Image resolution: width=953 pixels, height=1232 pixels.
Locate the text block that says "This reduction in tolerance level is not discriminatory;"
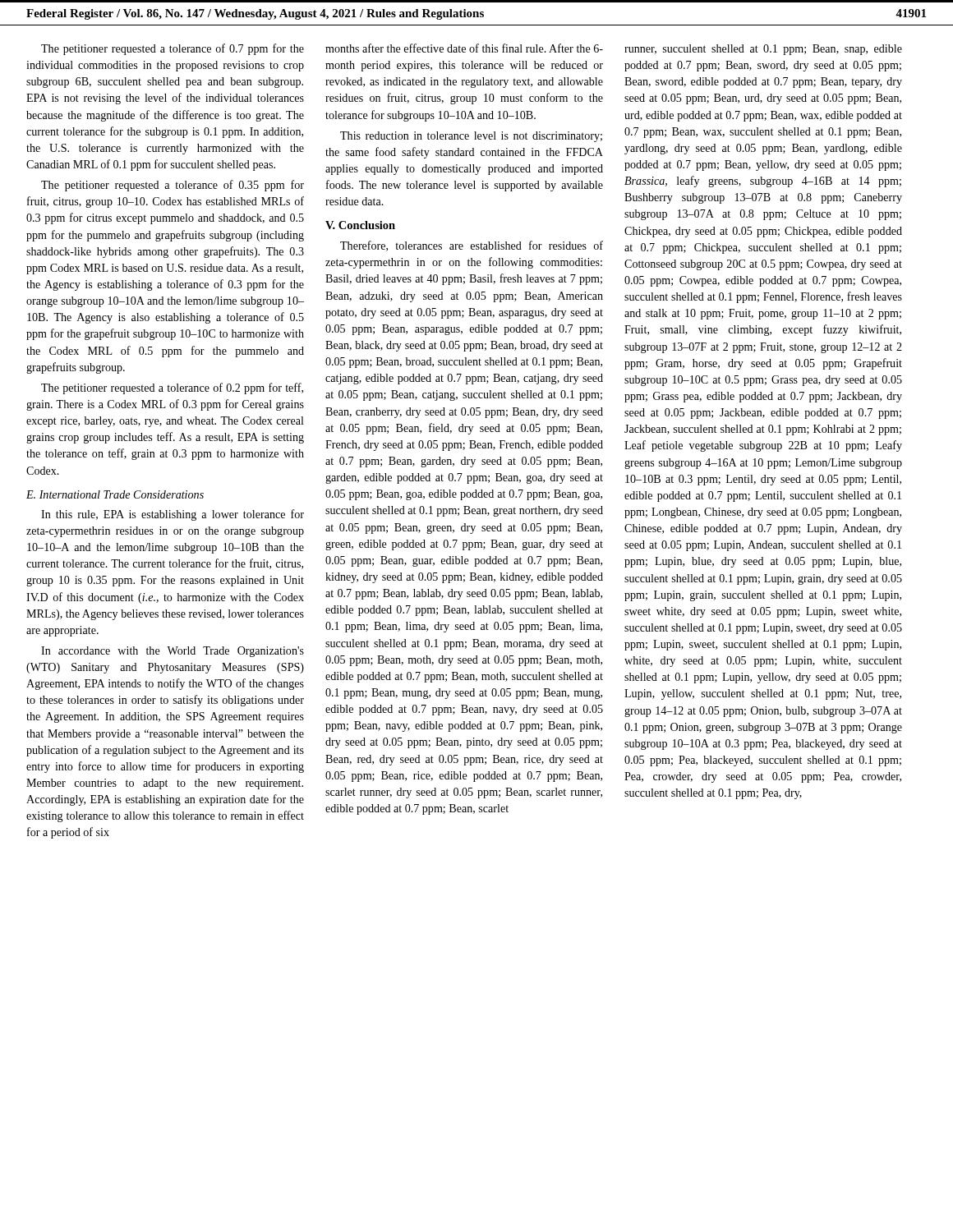[x=464, y=168]
